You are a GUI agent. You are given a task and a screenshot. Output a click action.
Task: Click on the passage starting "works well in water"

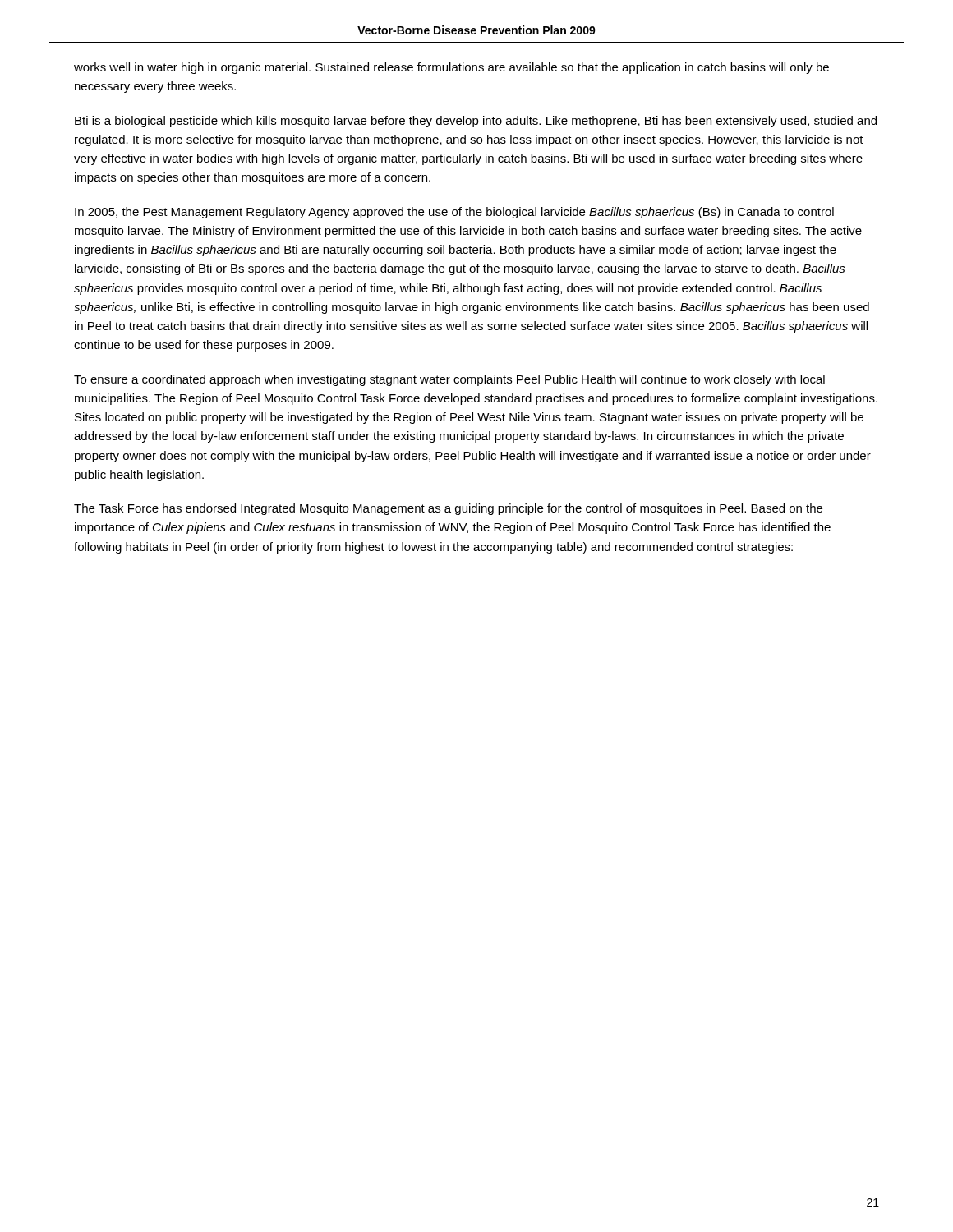pos(452,77)
